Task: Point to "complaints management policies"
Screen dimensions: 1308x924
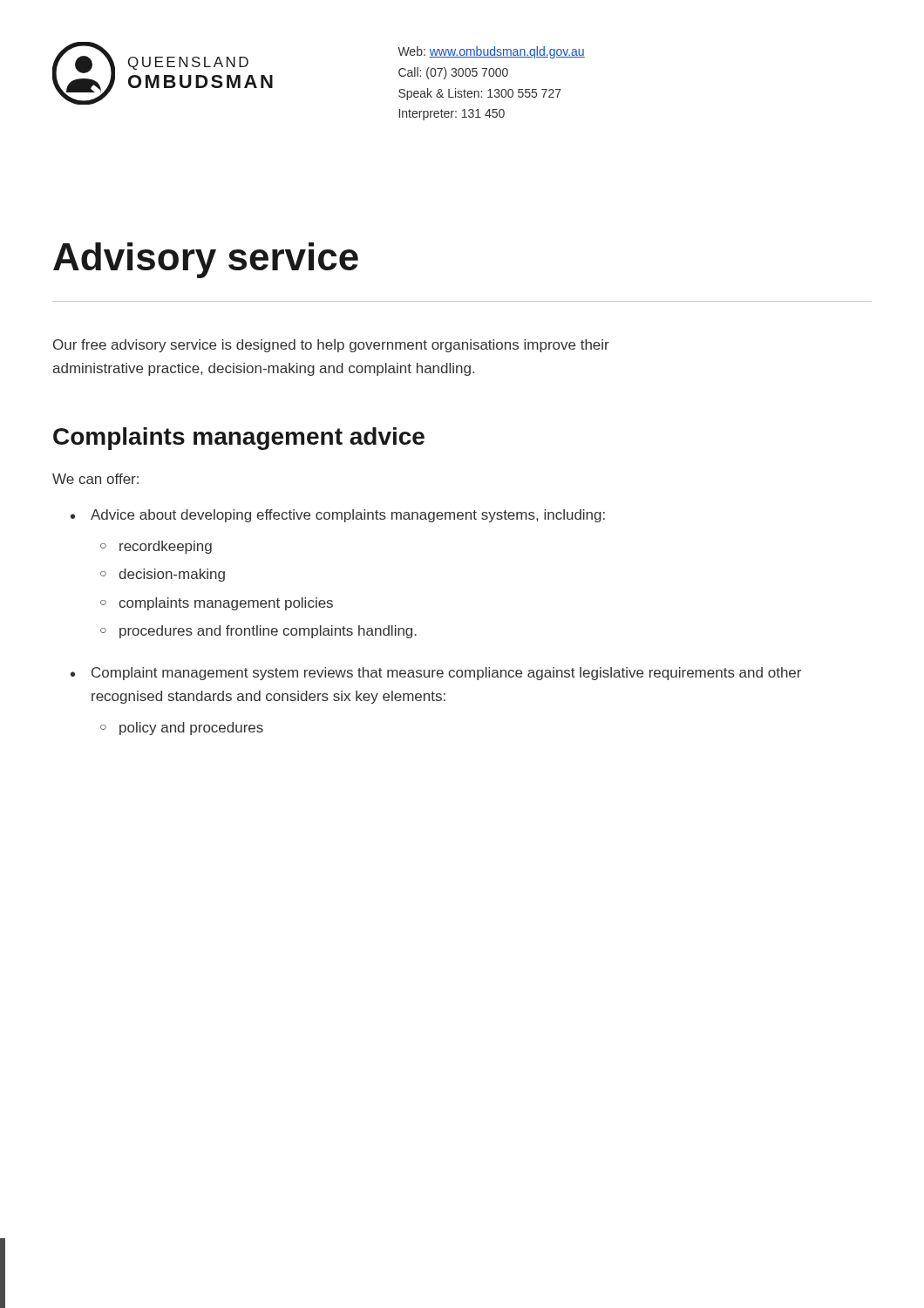Action: [226, 603]
